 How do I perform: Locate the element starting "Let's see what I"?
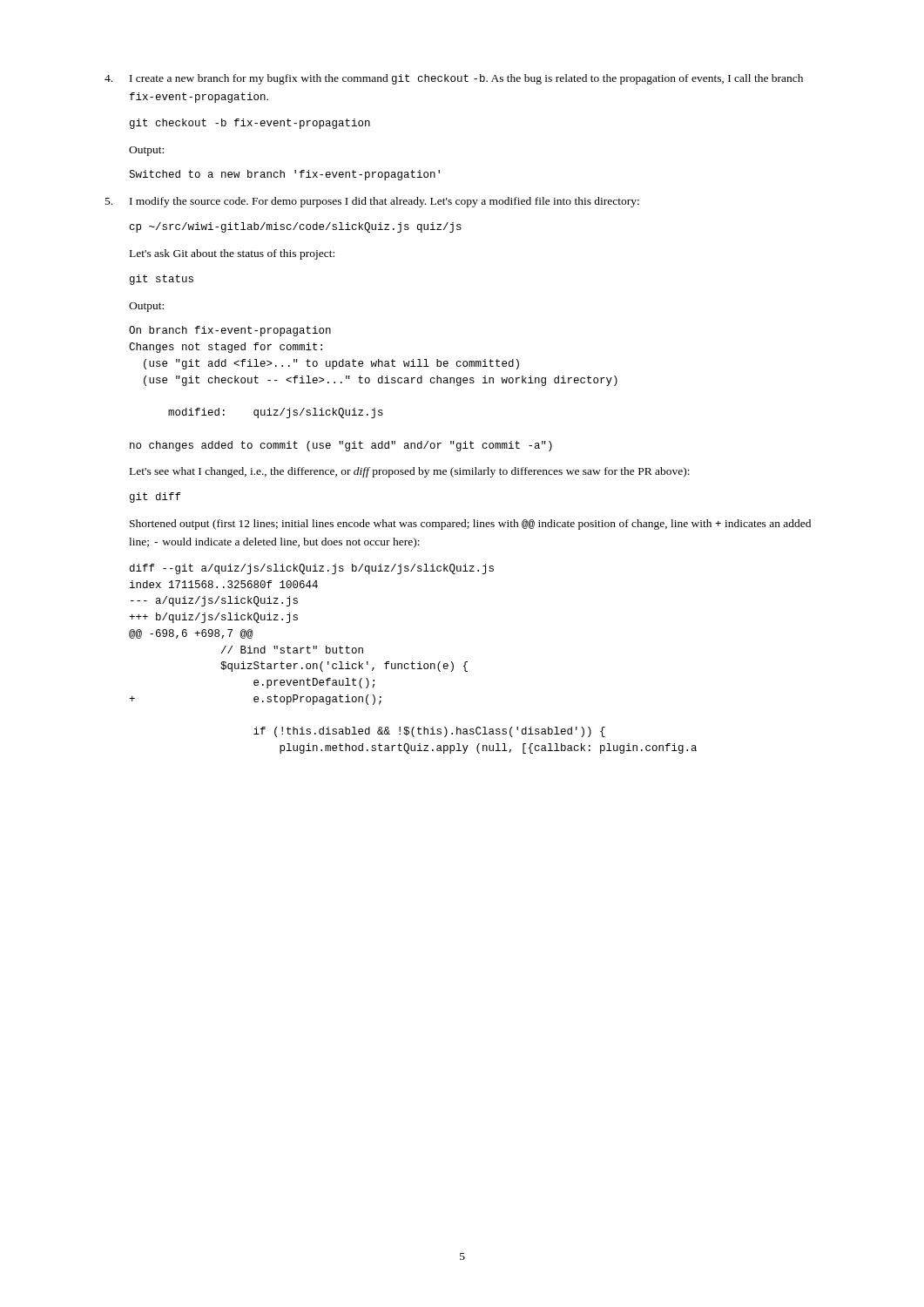(410, 471)
